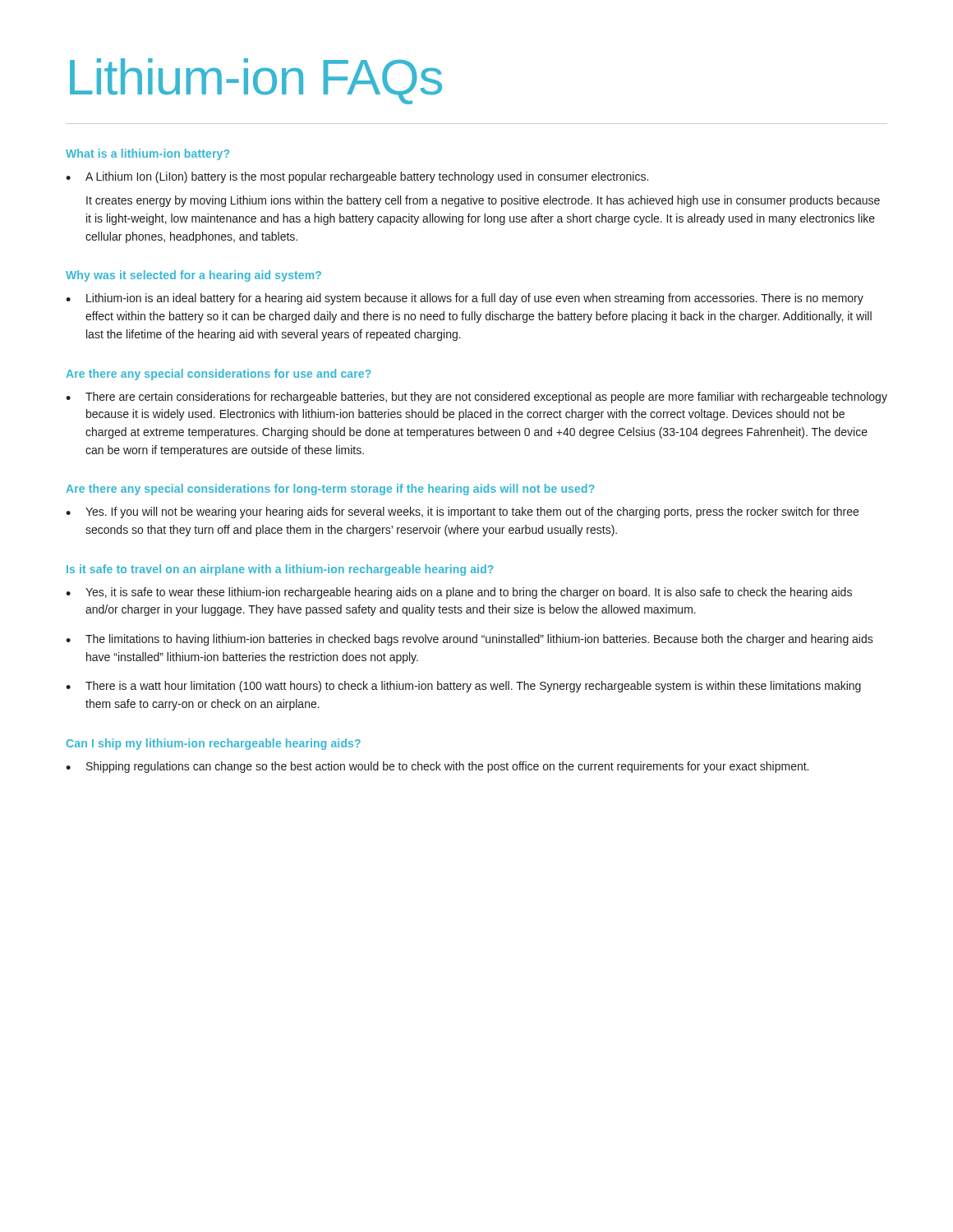Locate the element starting "• There are"
The height and width of the screenshot is (1232, 953).
point(476,424)
